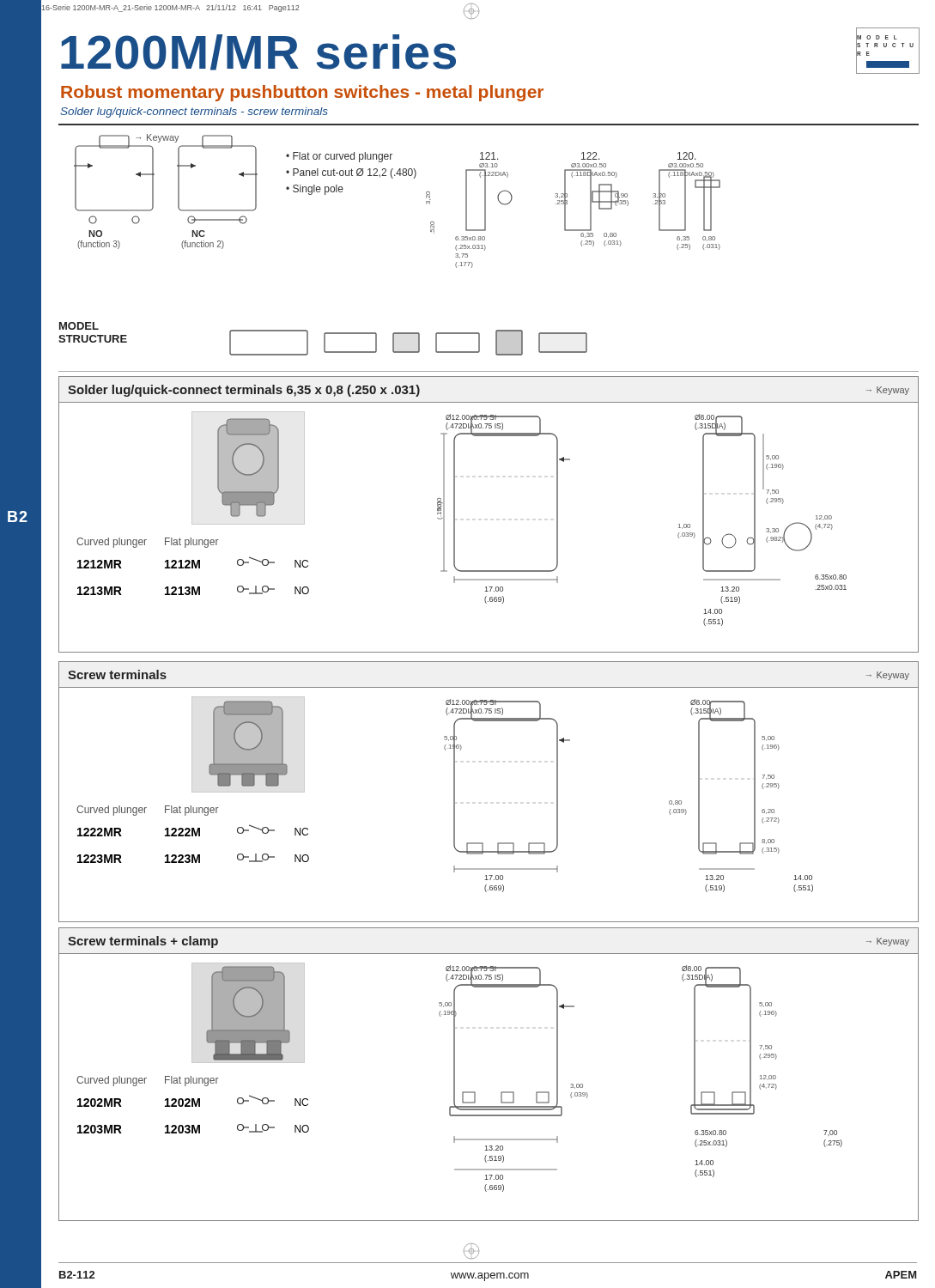
Task: Click on the text starting "Robust momentary pushbutton switches - metal plunger"
Action: point(302,91)
